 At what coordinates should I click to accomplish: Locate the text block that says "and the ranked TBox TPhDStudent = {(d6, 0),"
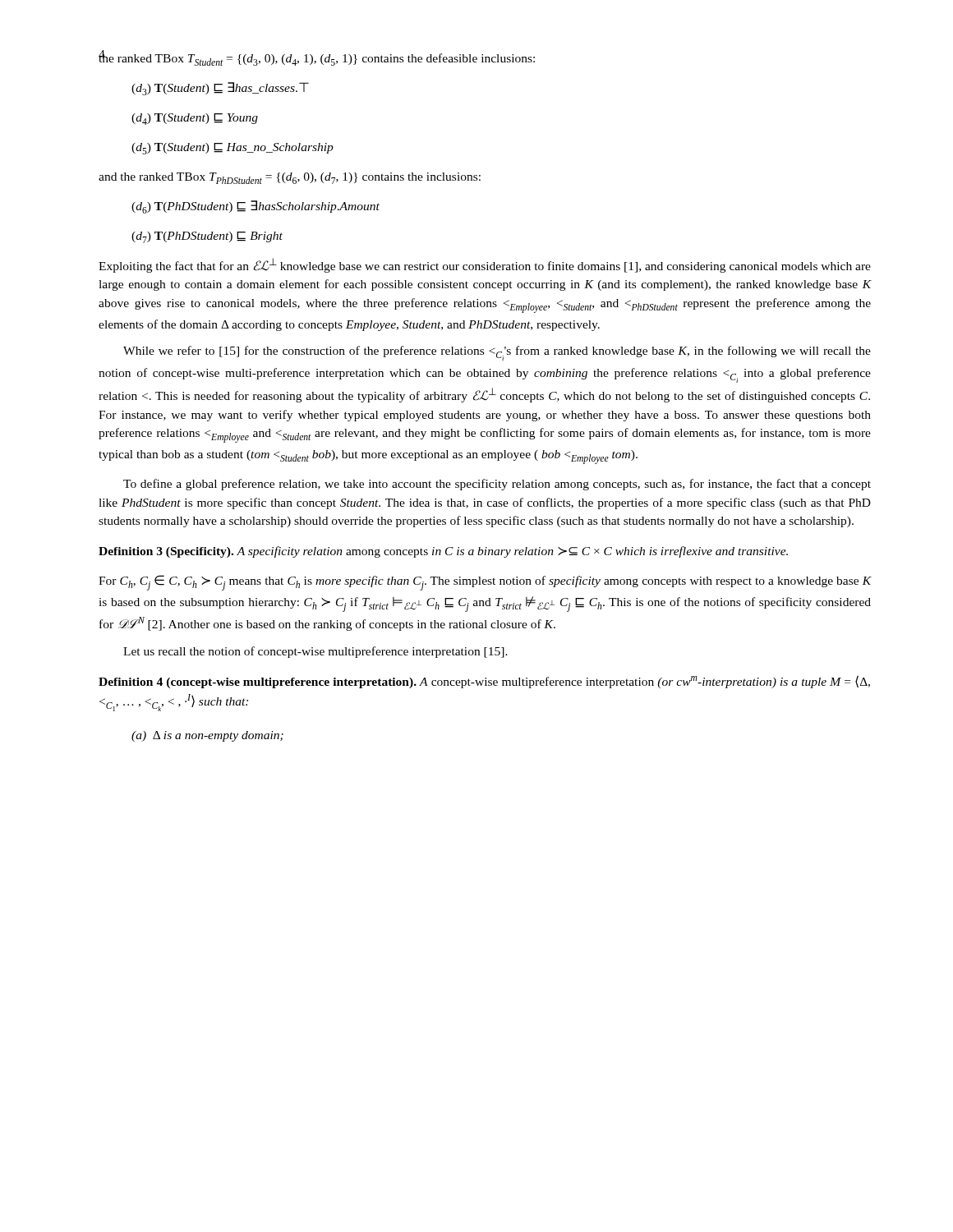point(485,178)
